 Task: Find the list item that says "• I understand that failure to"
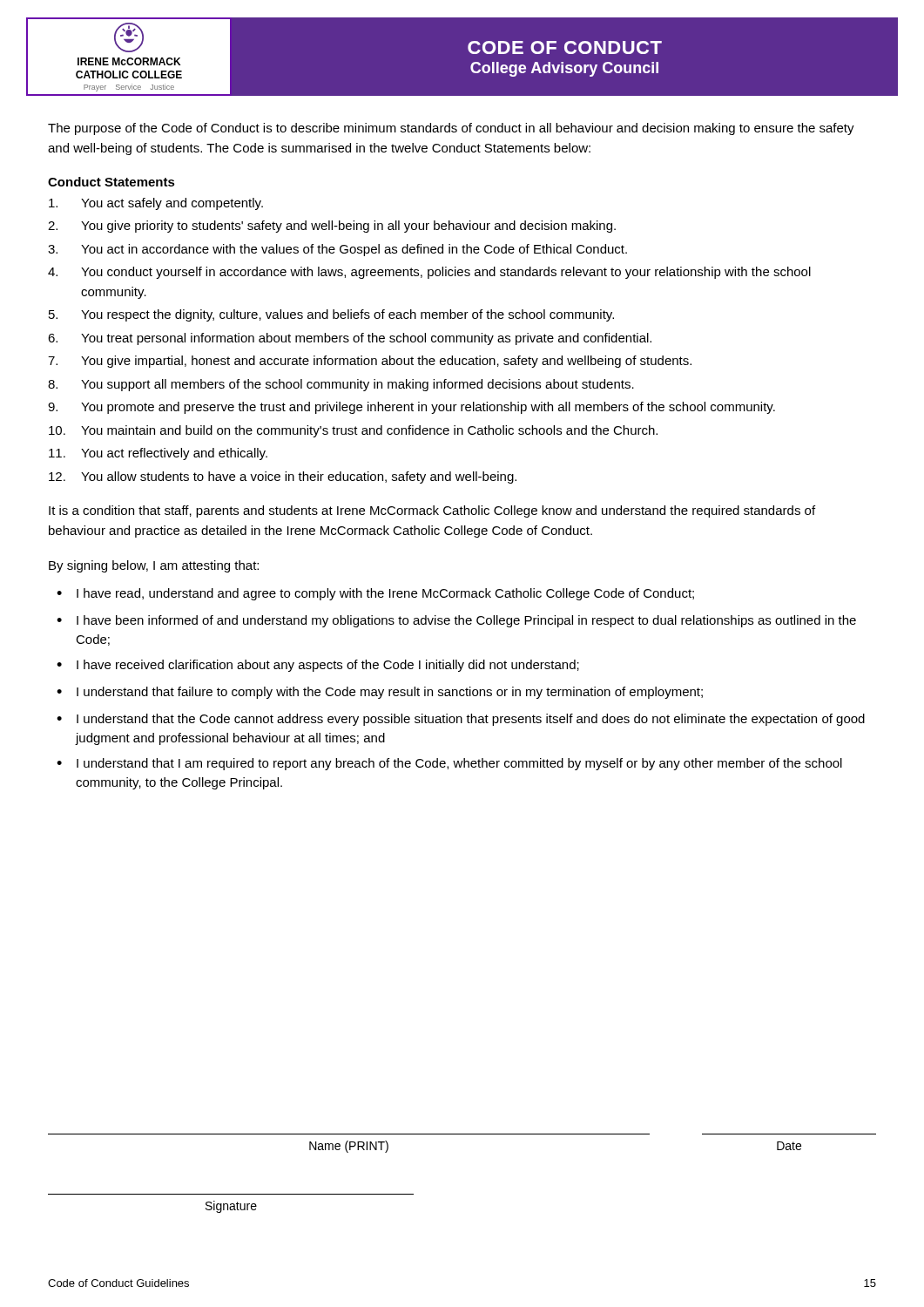(x=380, y=693)
